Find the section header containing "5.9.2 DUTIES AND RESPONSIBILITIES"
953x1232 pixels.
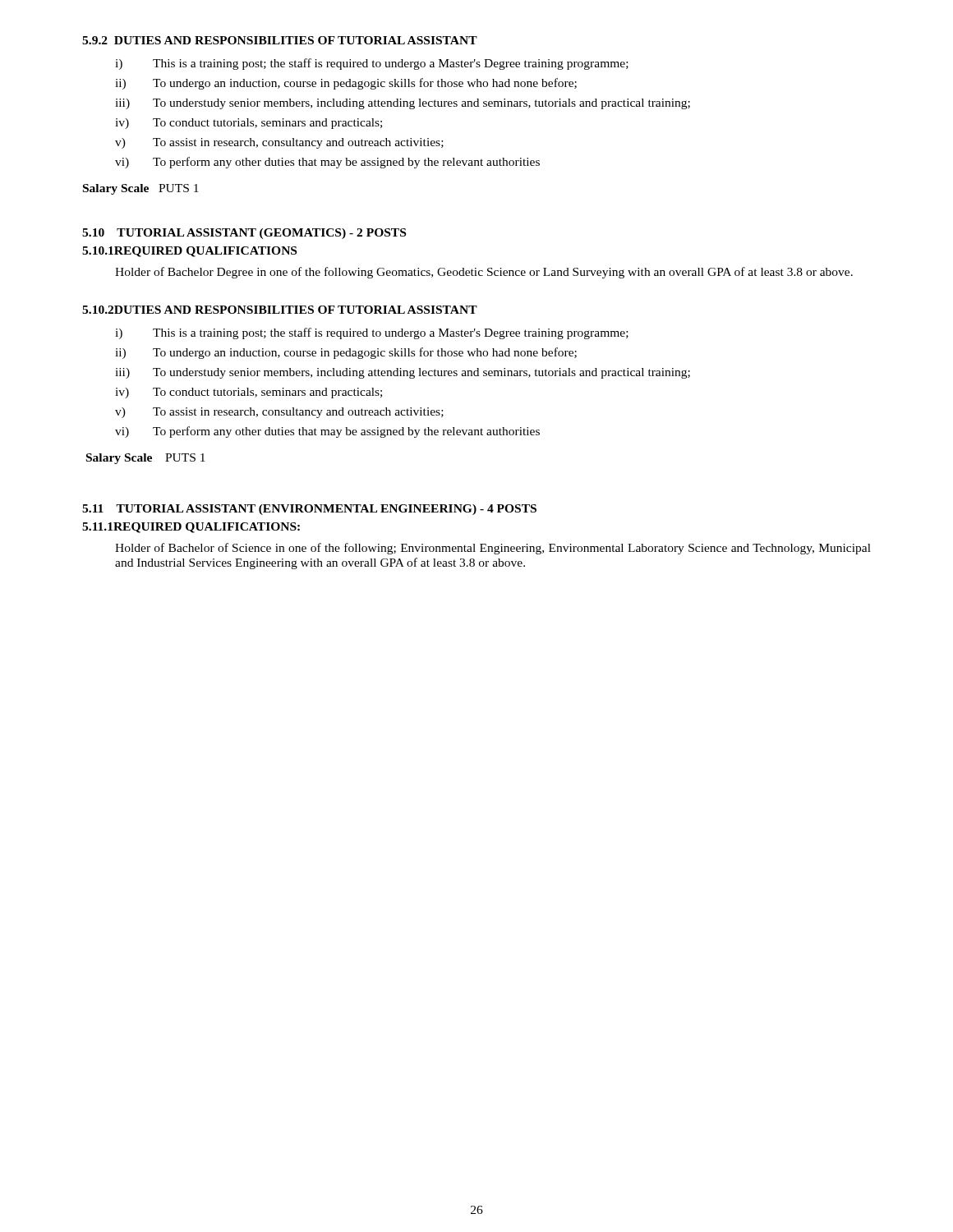pos(280,40)
